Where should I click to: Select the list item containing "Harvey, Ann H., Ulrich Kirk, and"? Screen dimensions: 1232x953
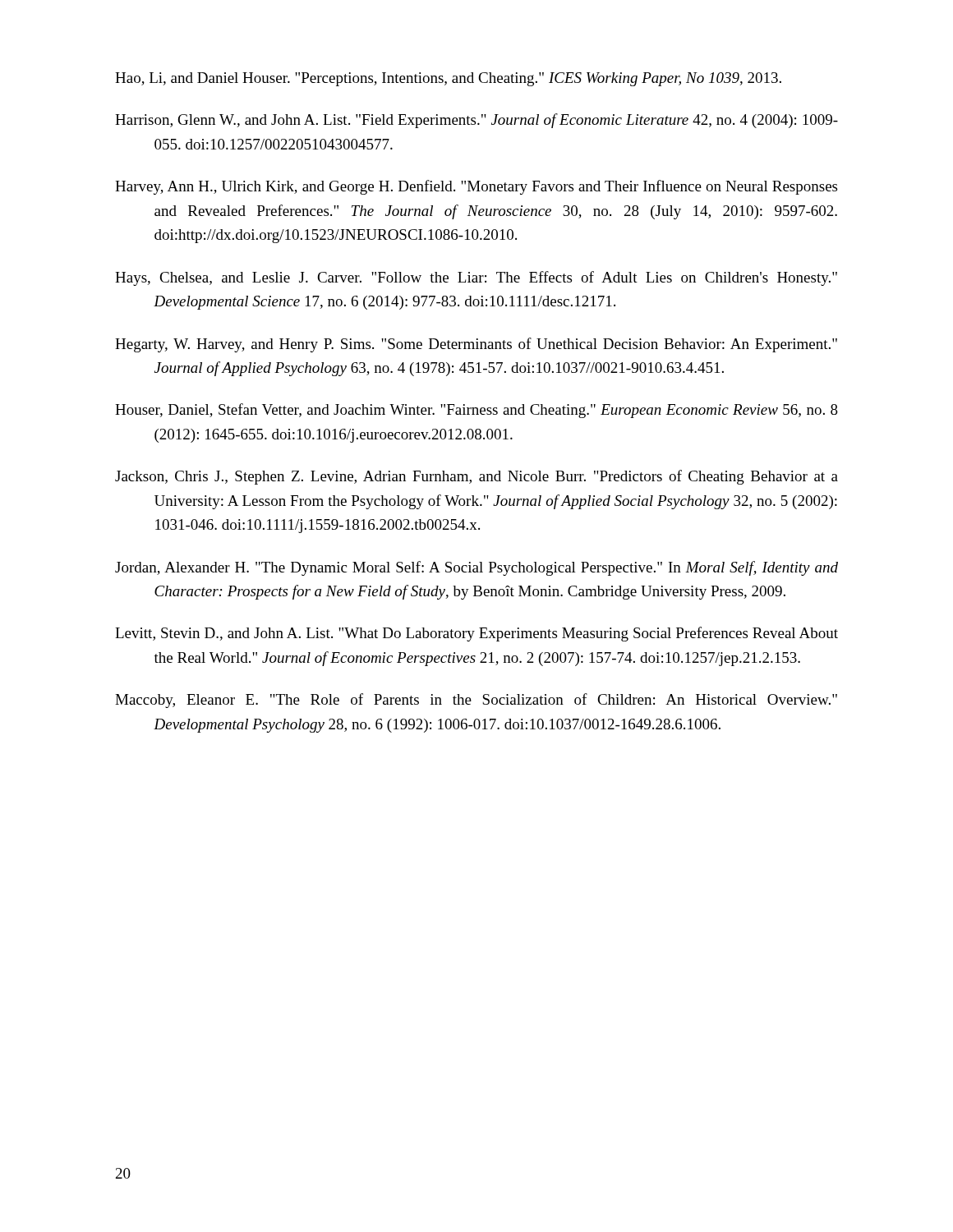tap(476, 210)
